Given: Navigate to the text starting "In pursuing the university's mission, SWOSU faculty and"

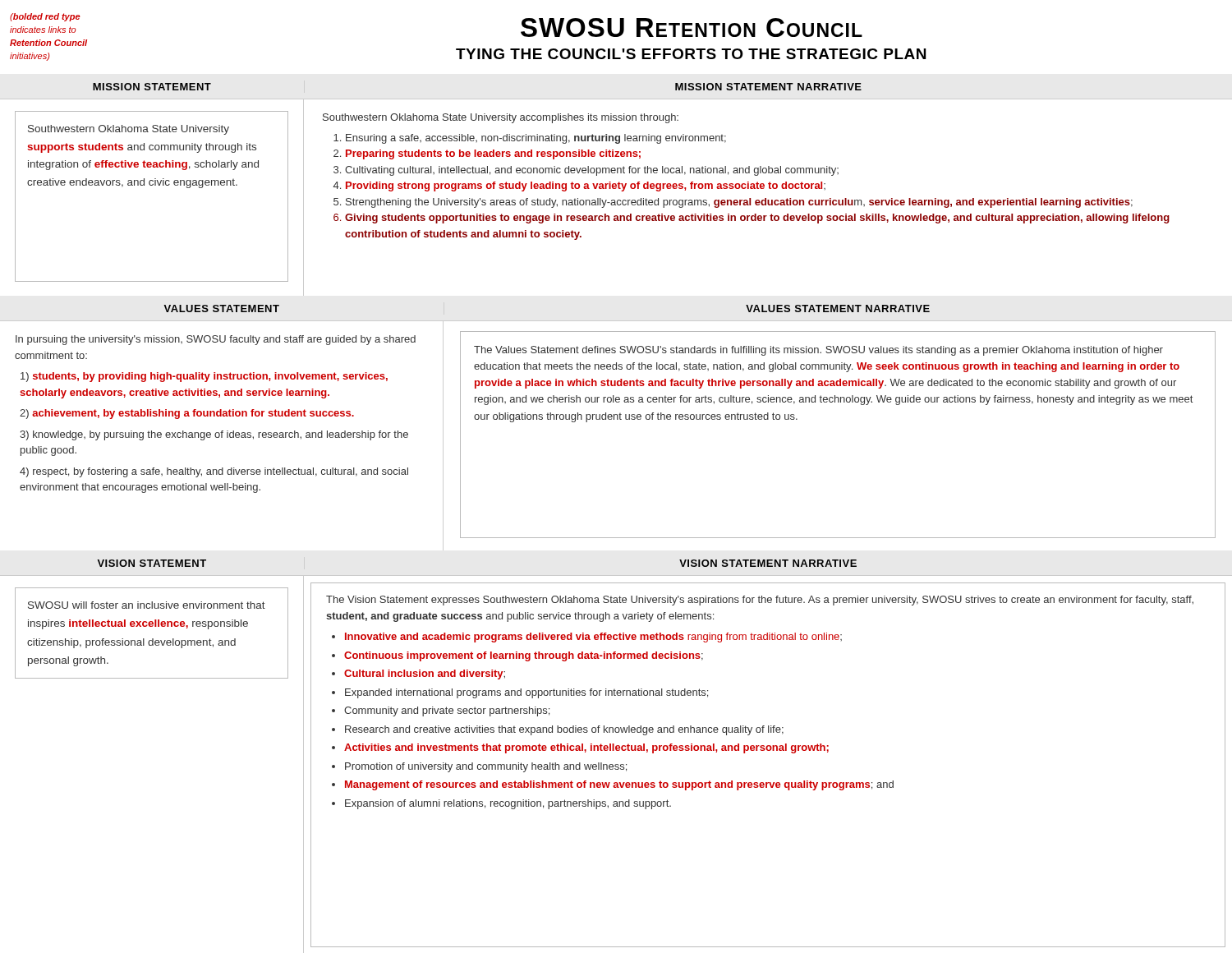Looking at the screenshot, I should (x=221, y=414).
